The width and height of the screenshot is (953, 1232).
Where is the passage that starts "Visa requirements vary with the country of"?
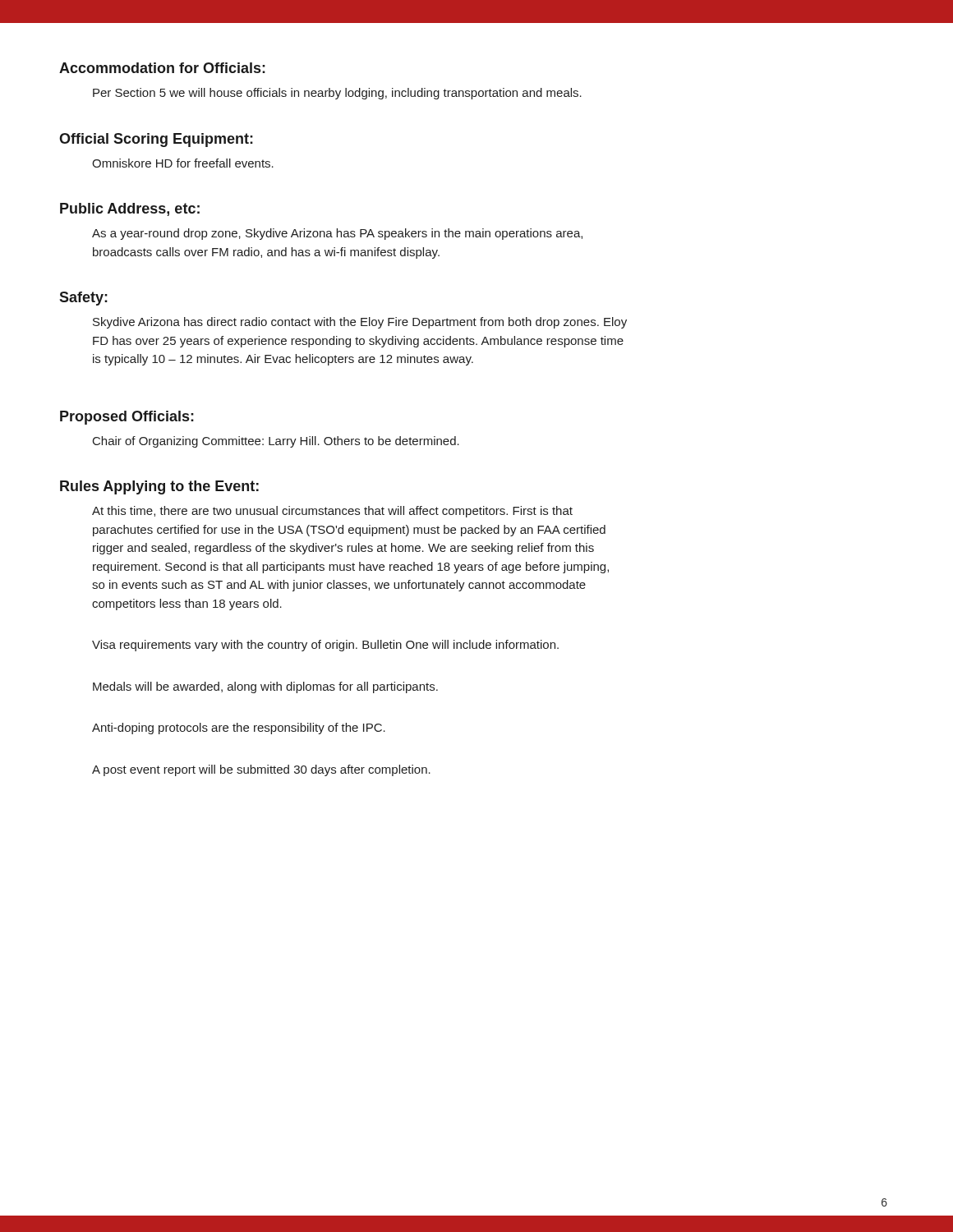(326, 644)
